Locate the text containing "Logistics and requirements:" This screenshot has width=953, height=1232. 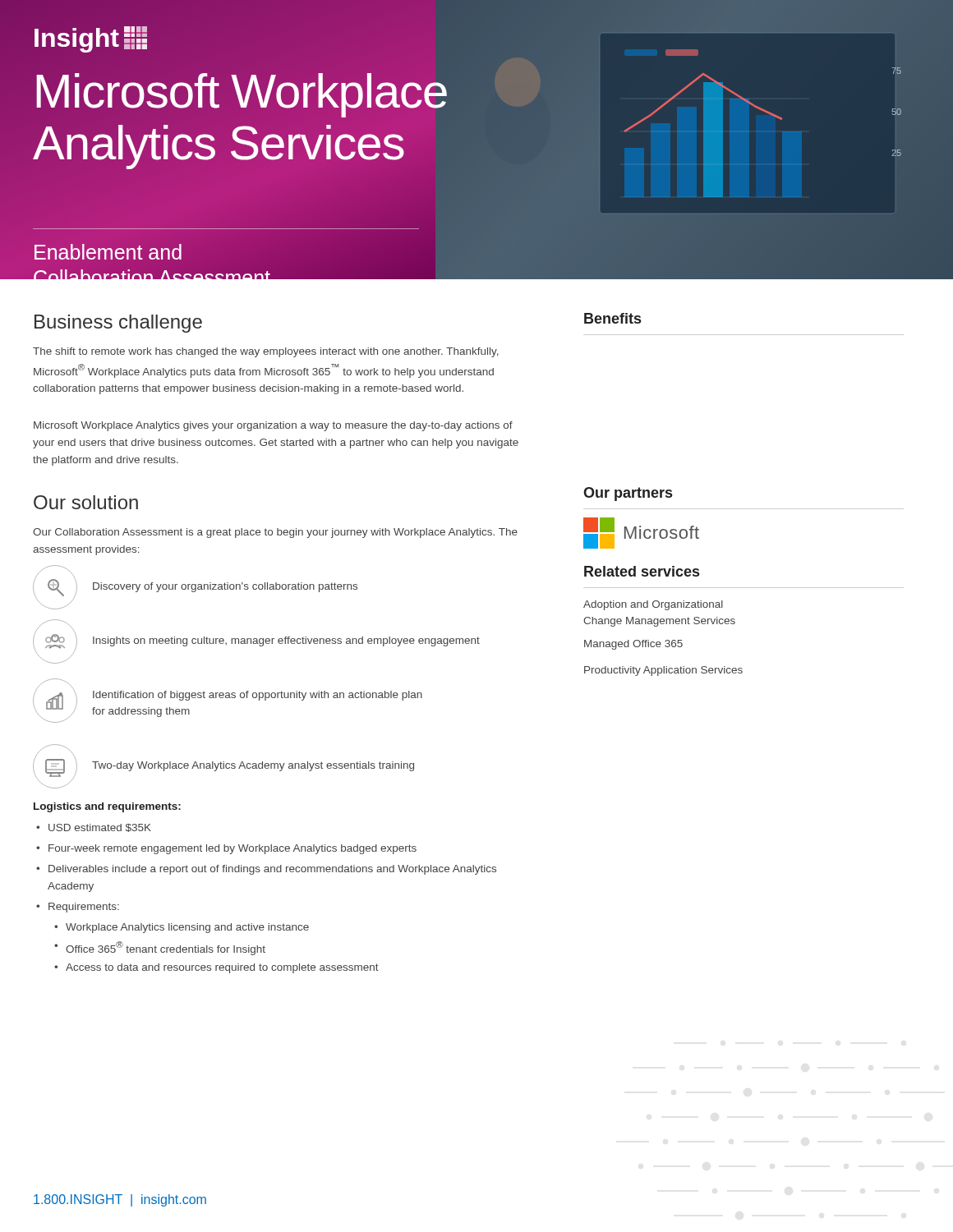coord(107,806)
